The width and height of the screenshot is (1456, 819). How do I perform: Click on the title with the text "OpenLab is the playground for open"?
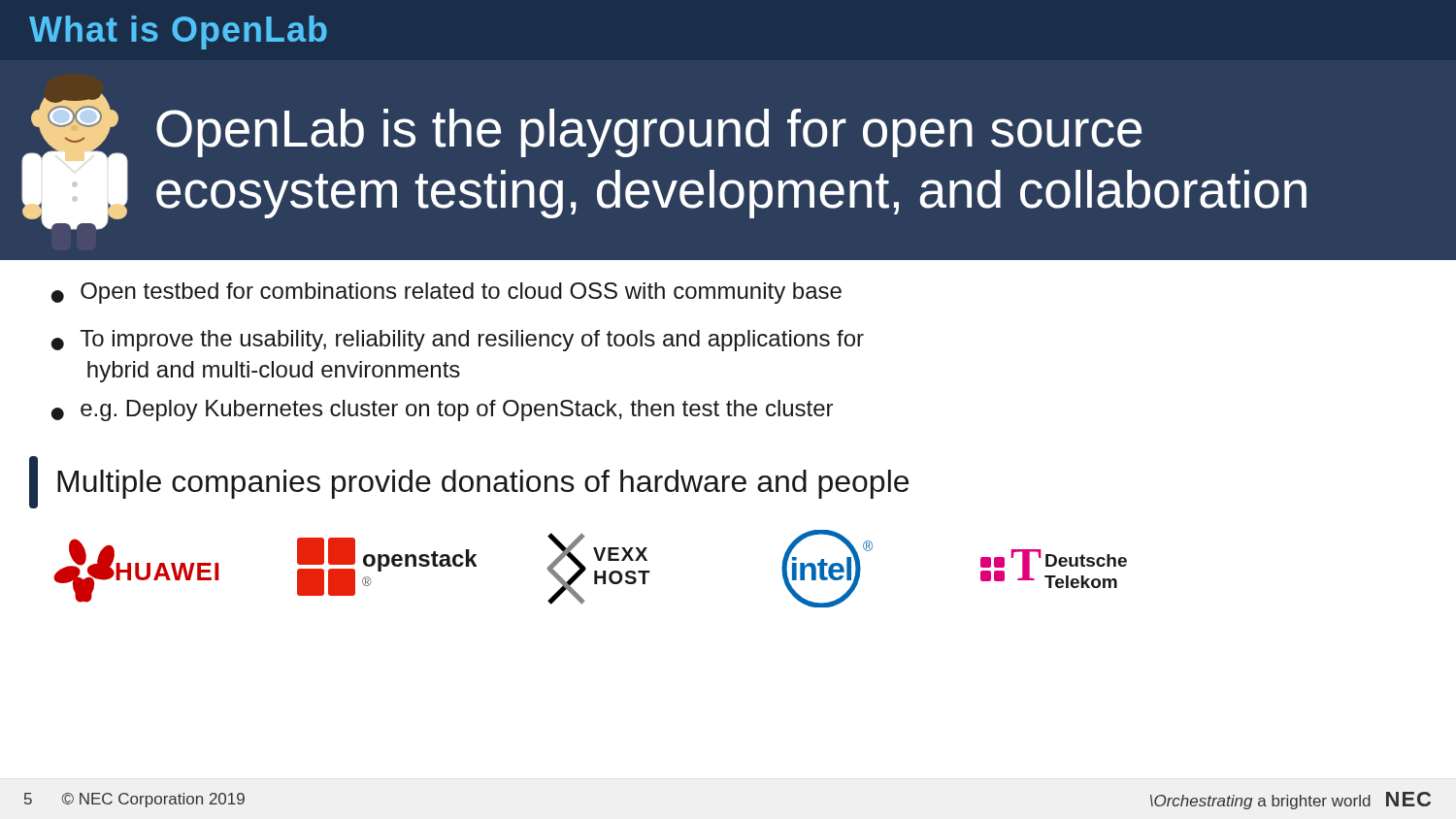728,160
